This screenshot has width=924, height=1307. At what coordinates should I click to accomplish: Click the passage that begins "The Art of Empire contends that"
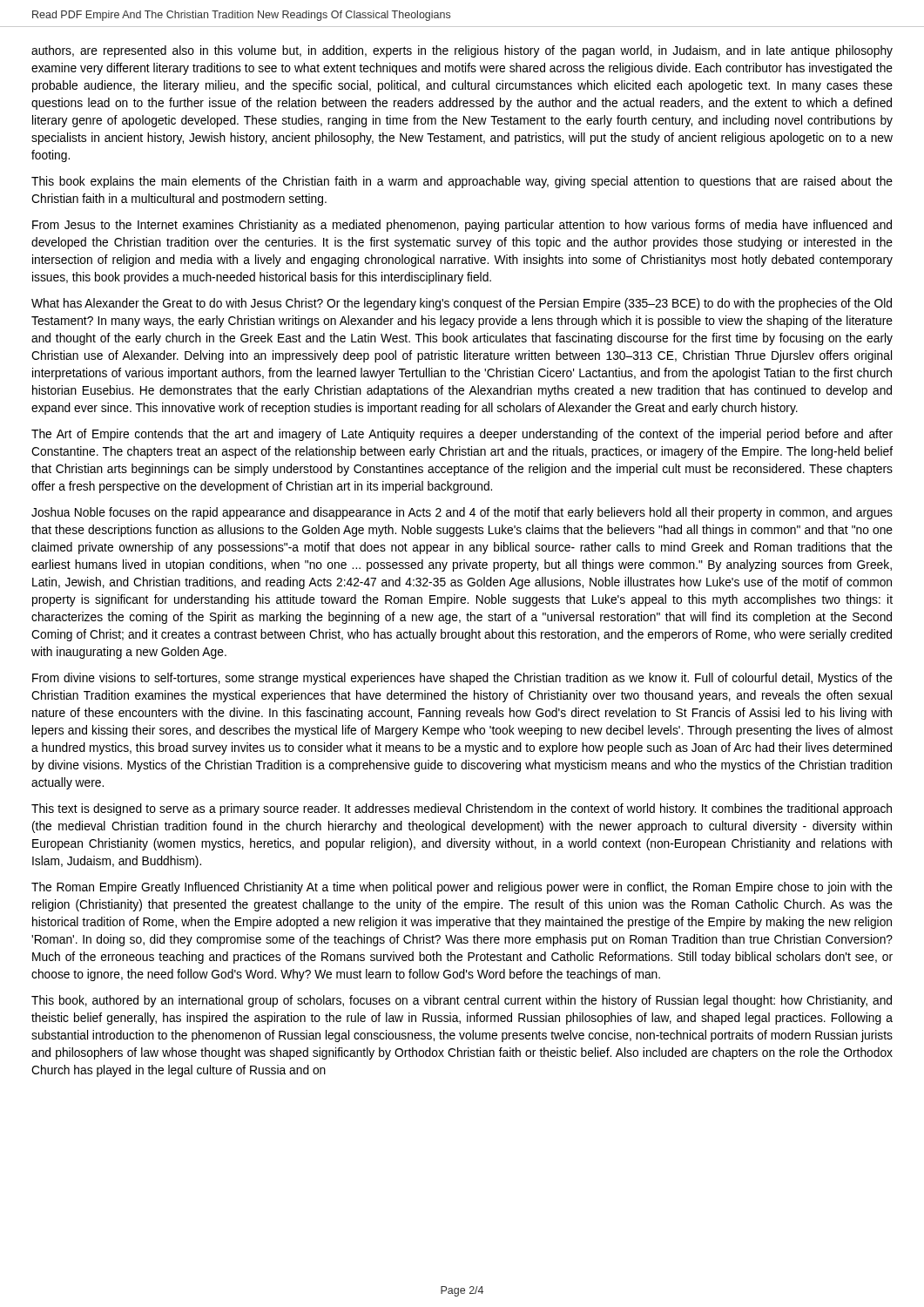(462, 460)
